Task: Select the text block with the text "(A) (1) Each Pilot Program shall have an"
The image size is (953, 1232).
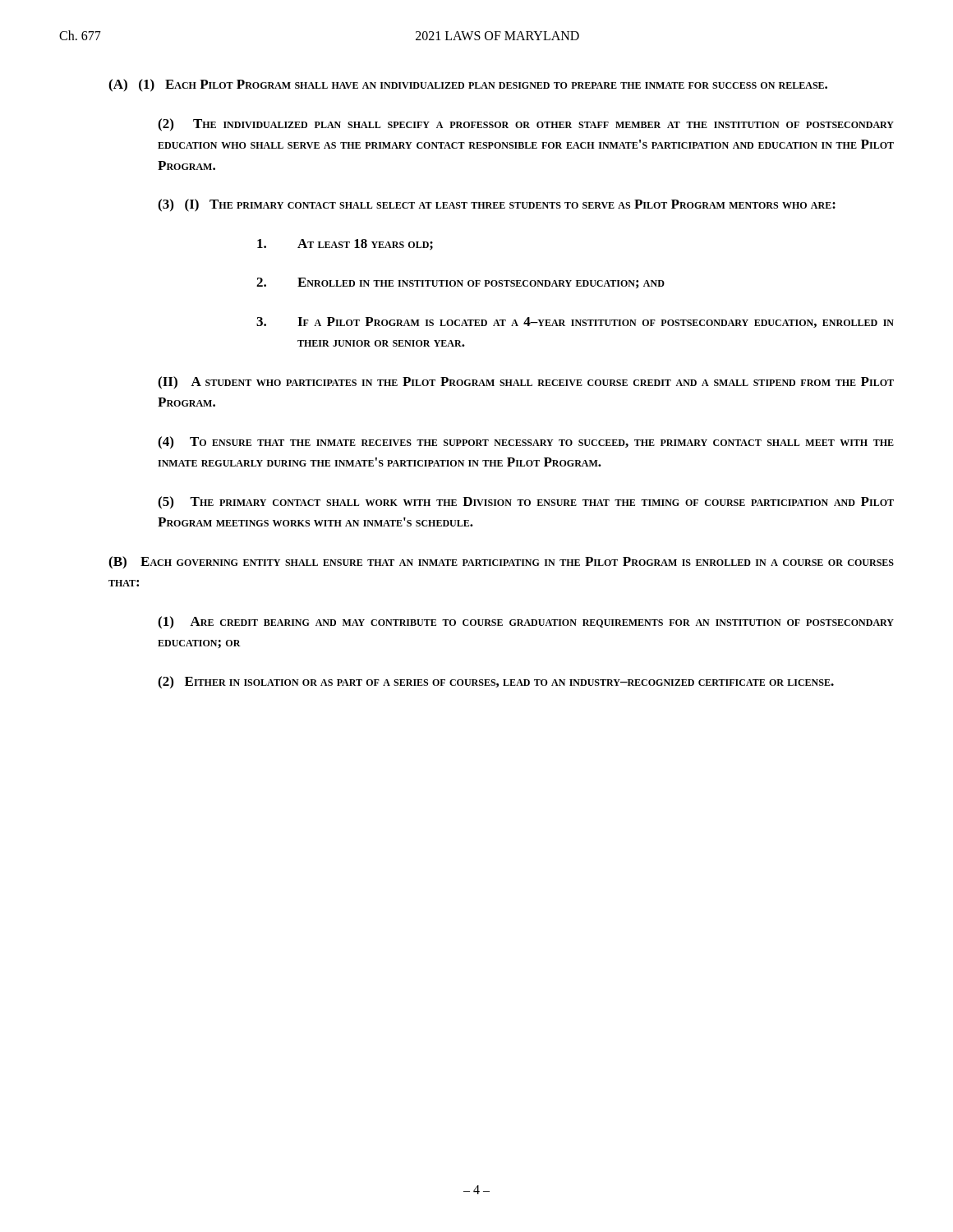Action: click(x=501, y=84)
